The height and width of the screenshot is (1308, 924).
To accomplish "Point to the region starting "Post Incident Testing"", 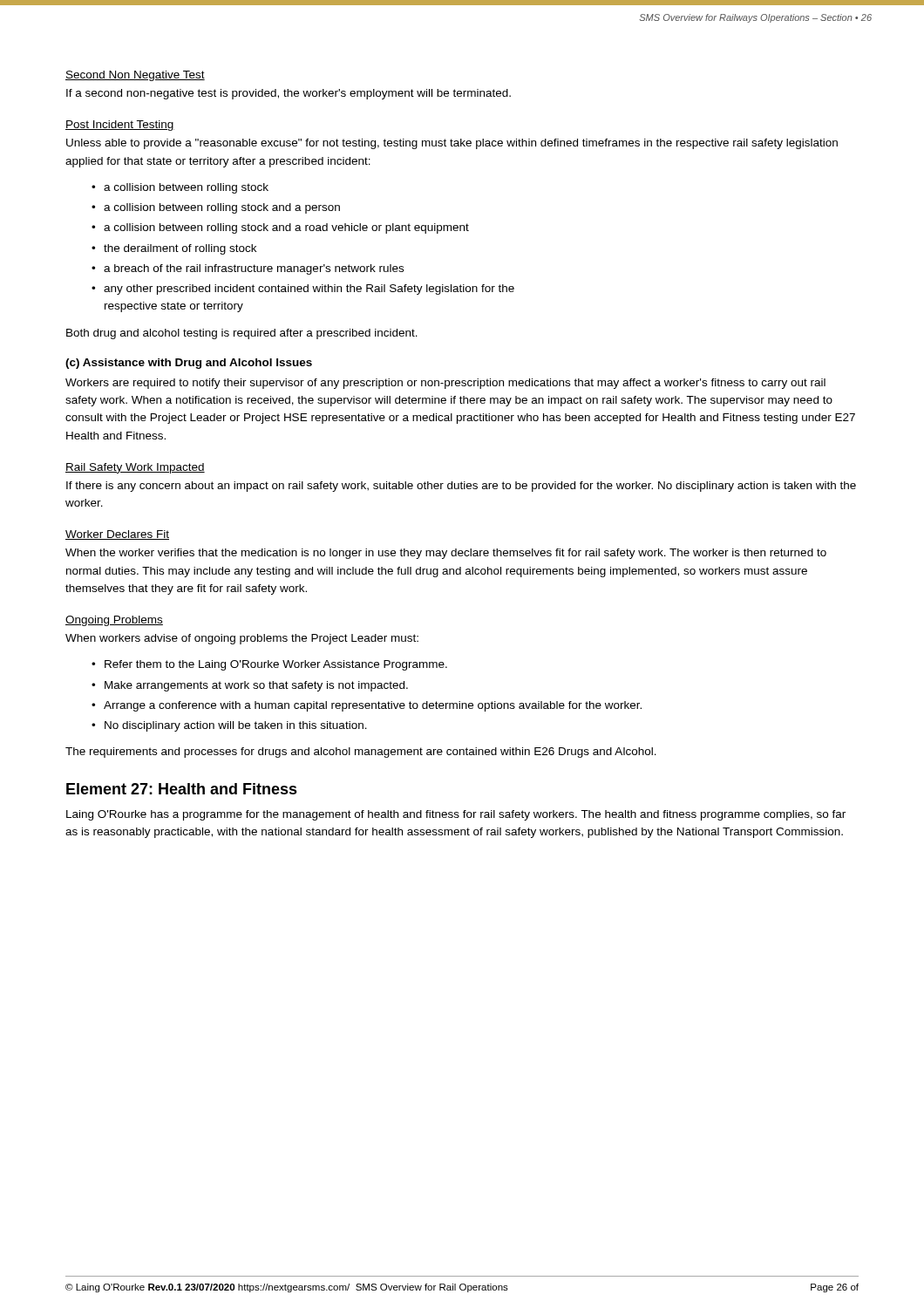I will pos(120,125).
